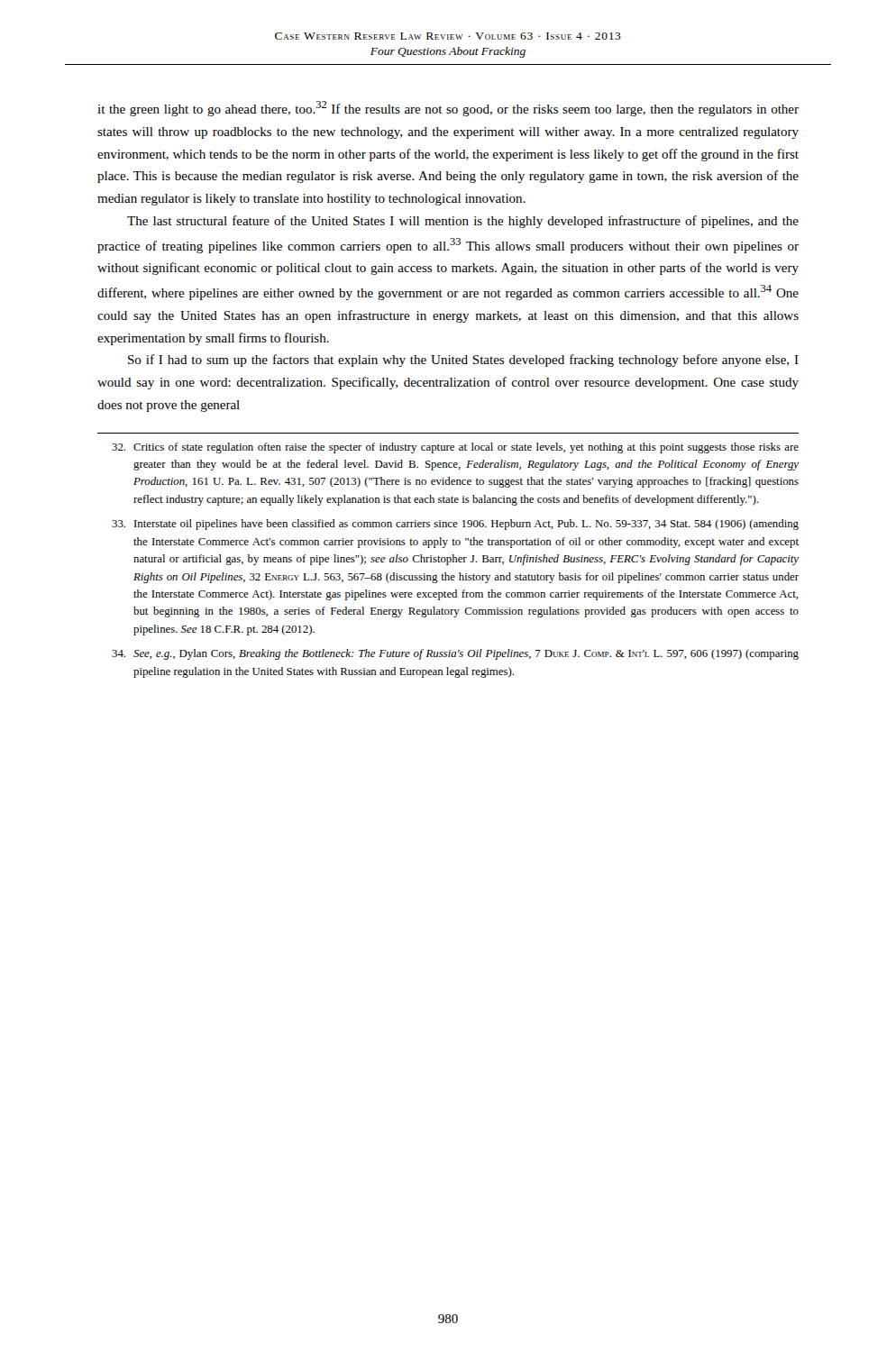The height and width of the screenshot is (1352, 896).
Task: Navigate to the block starting "So if I had to"
Action: pos(448,383)
